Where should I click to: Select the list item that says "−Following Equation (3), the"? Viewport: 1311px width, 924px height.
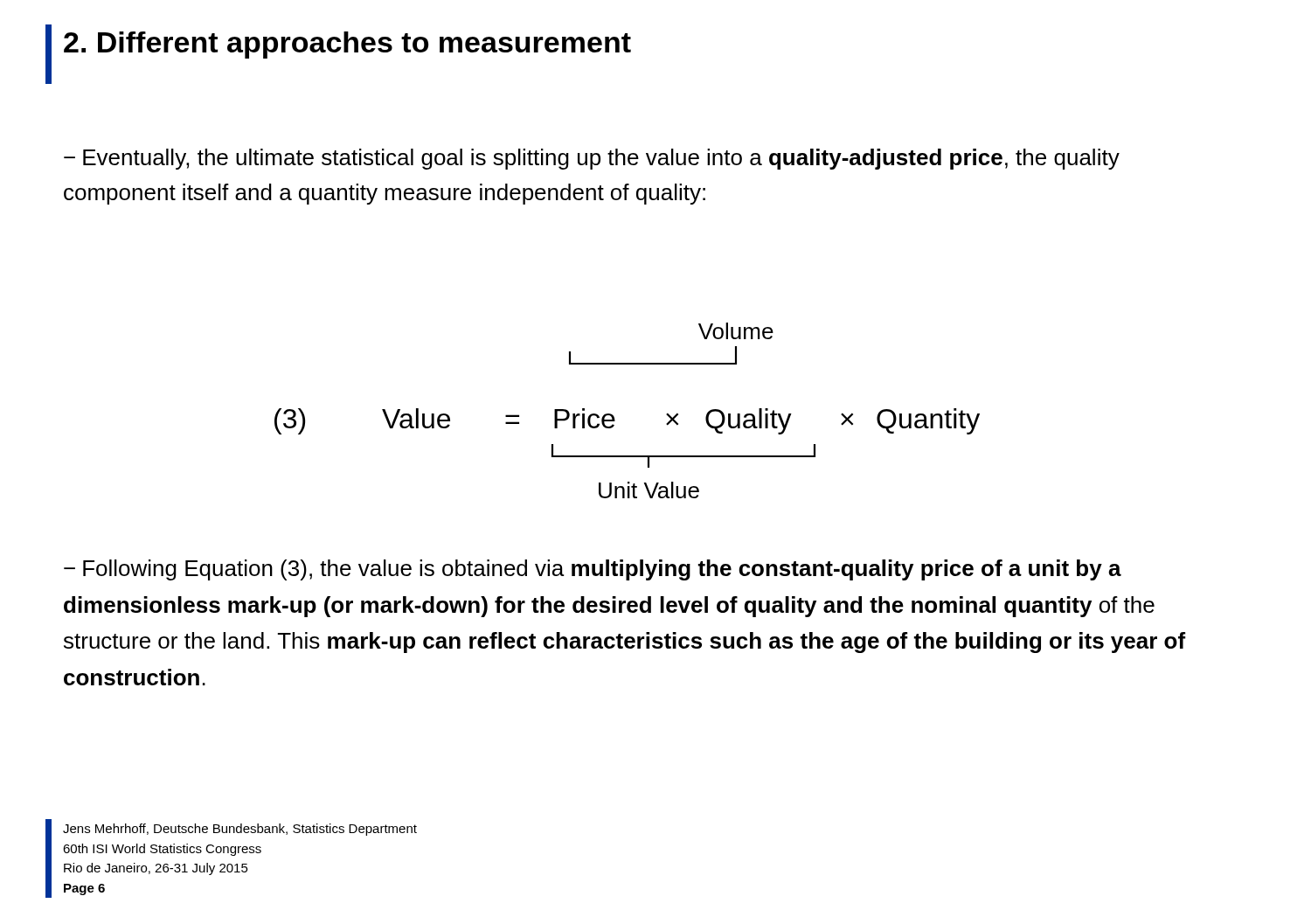tap(624, 623)
